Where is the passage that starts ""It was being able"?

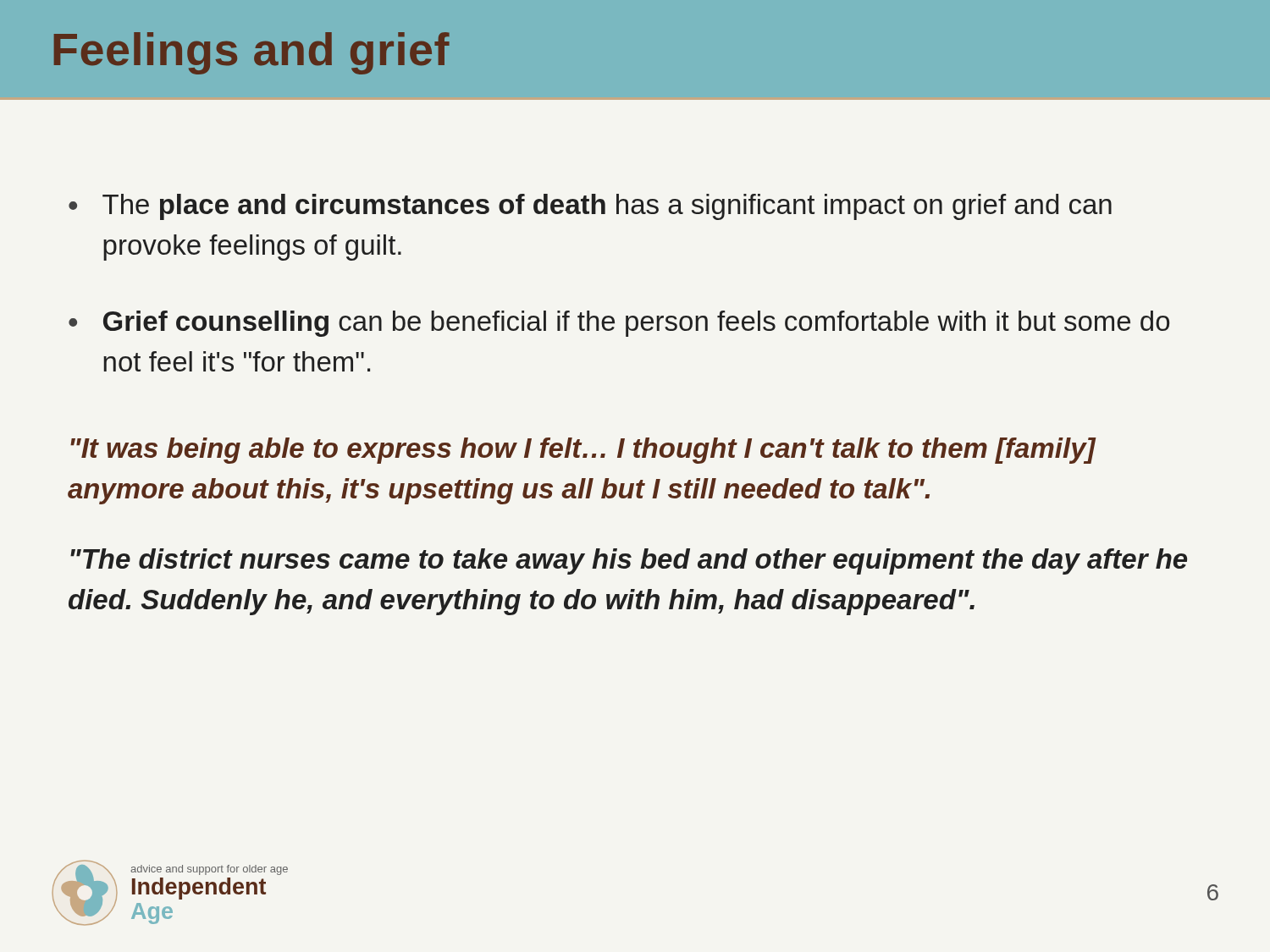tap(581, 469)
